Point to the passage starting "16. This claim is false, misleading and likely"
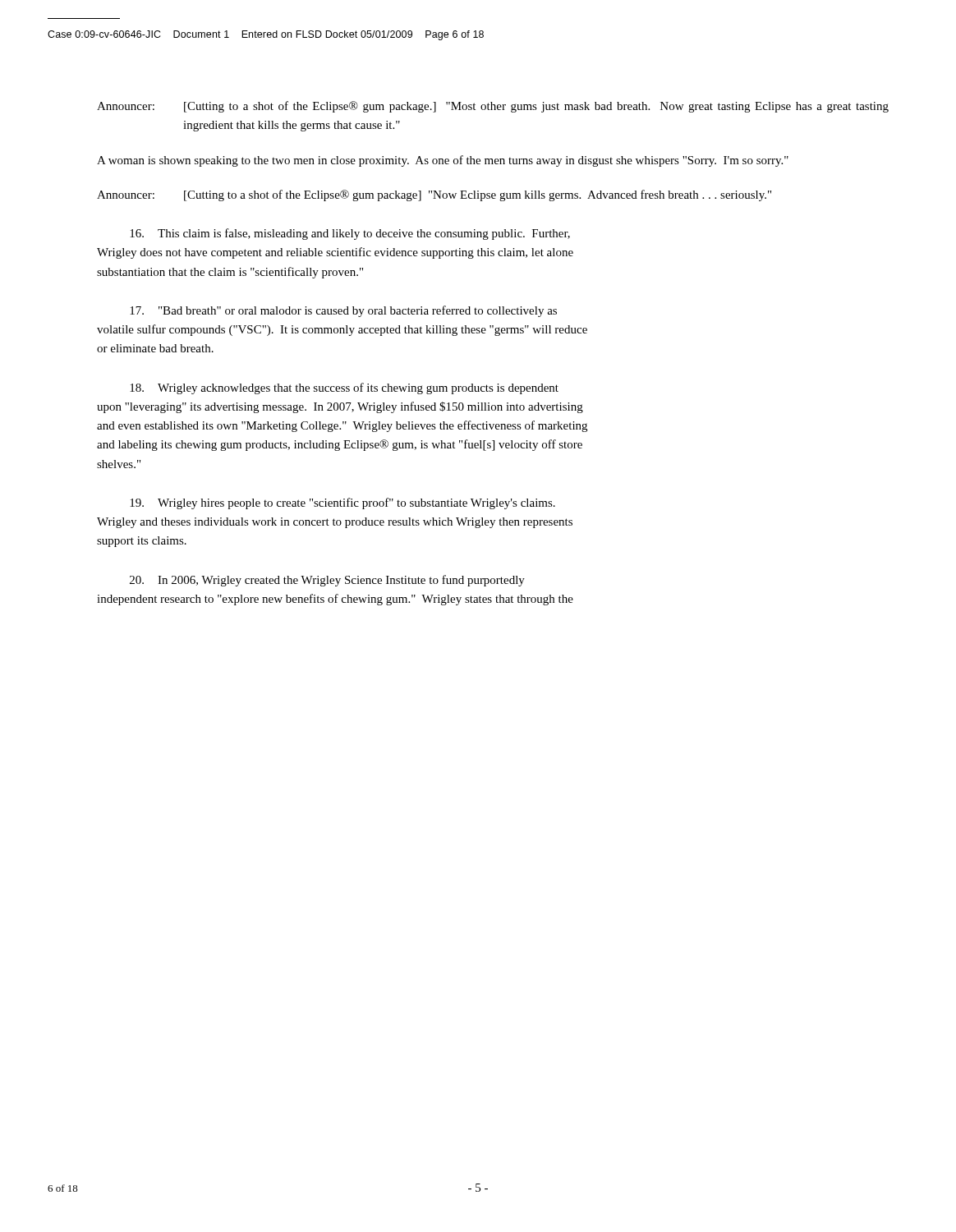The image size is (956, 1232). 493,234
